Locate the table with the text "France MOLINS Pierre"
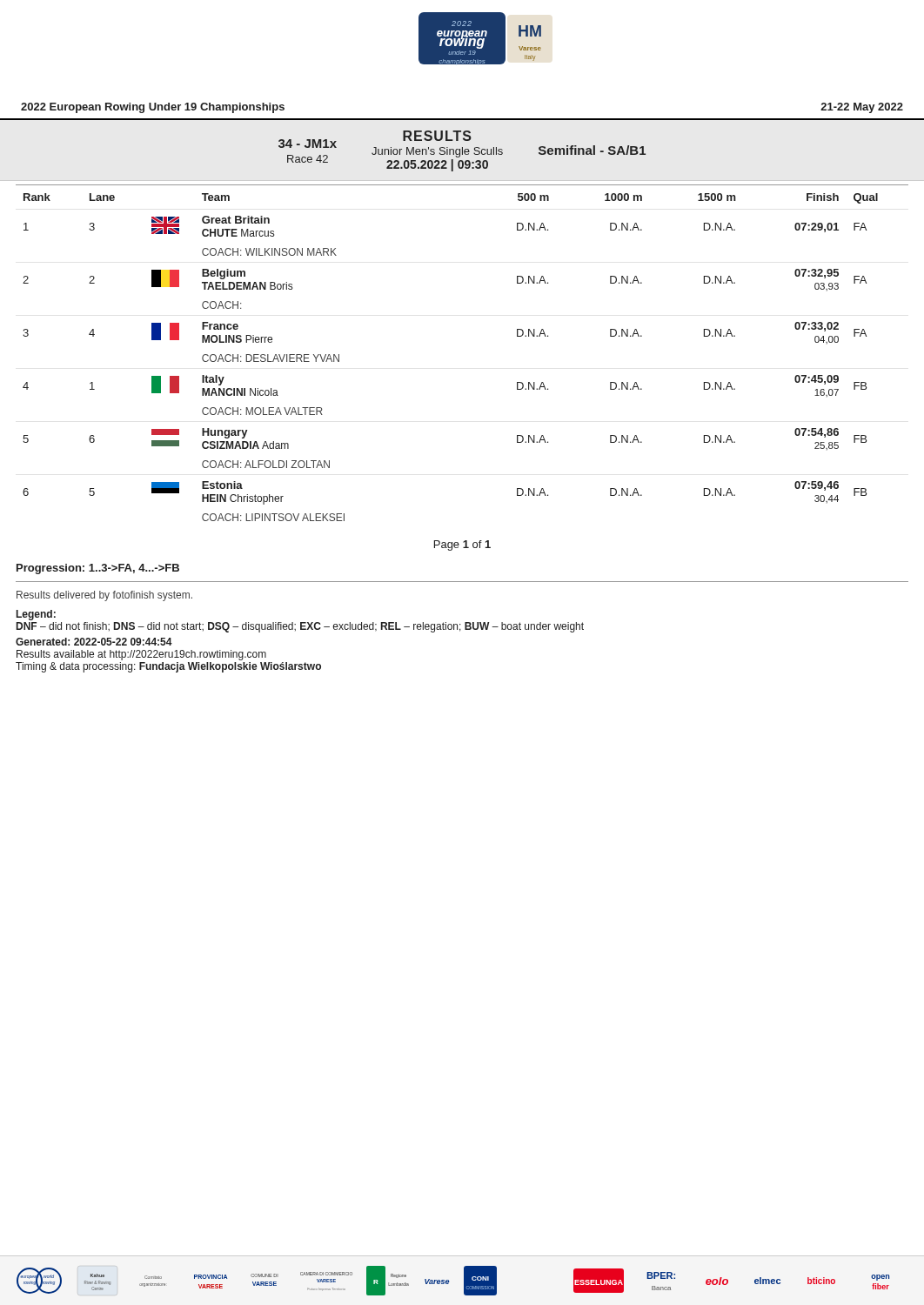 click(x=462, y=356)
